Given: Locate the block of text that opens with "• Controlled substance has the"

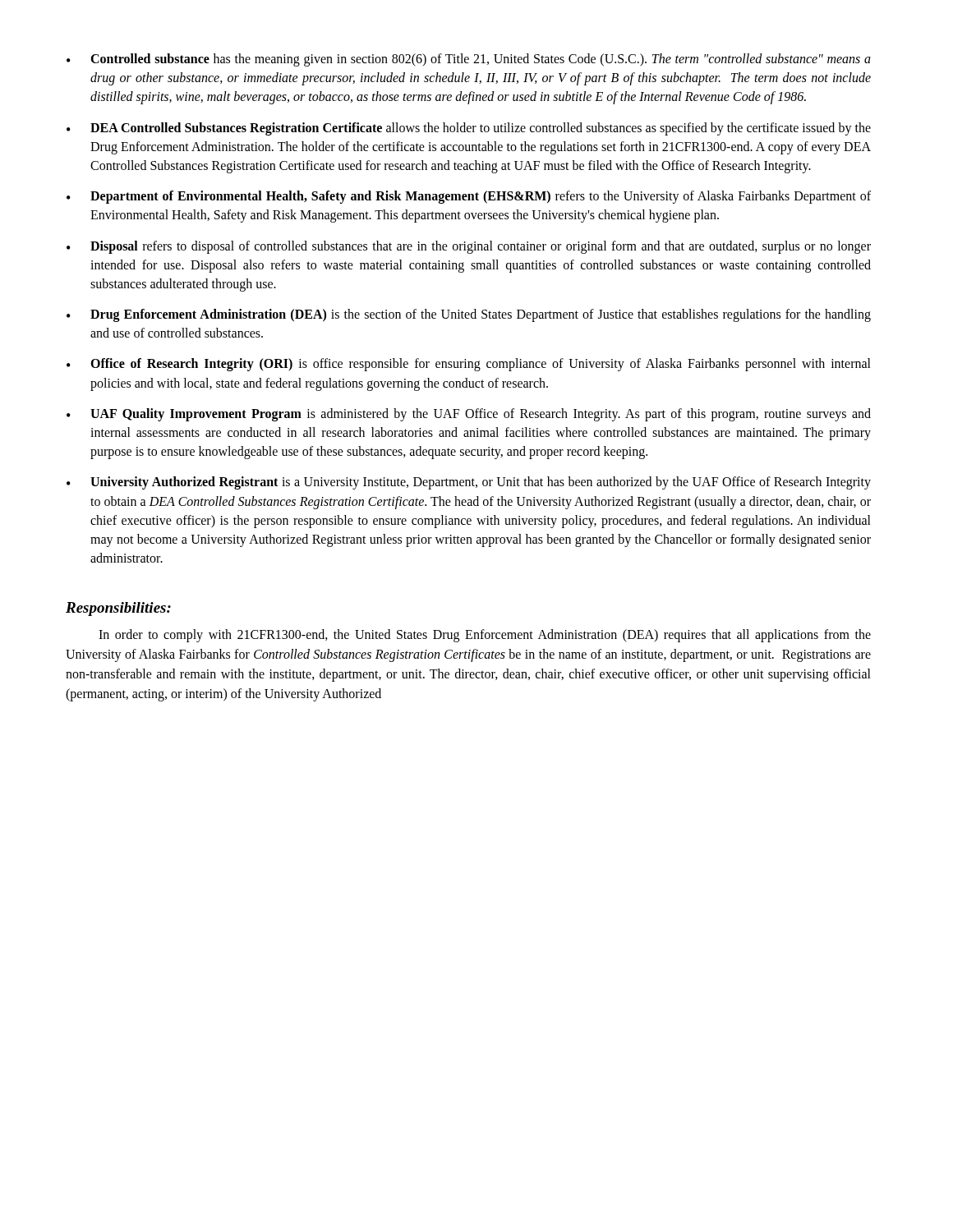Looking at the screenshot, I should 468,78.
